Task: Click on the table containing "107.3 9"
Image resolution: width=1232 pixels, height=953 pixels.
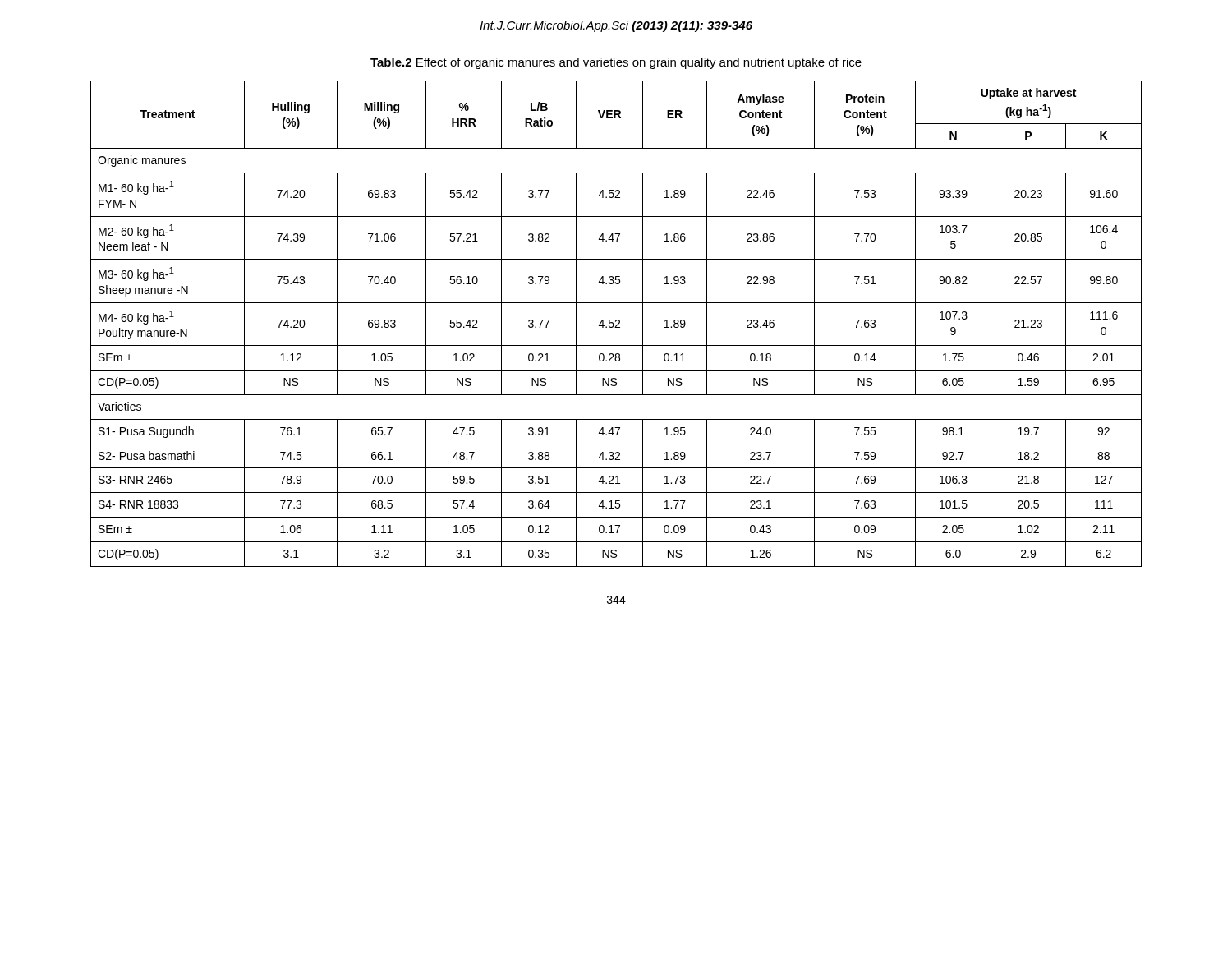Action: [616, 324]
